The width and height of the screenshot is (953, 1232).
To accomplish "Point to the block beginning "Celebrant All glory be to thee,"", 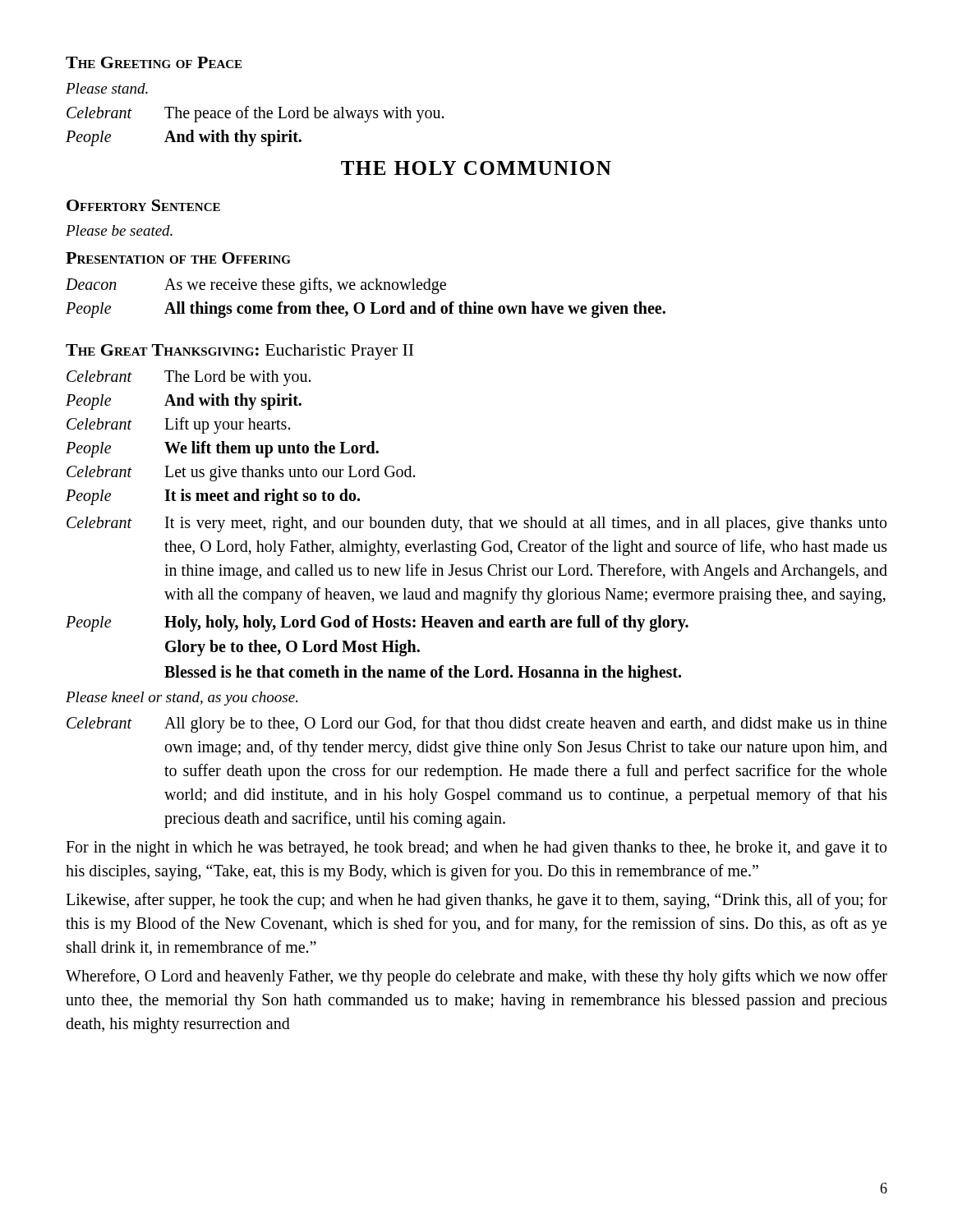I will pyautogui.click(x=476, y=771).
